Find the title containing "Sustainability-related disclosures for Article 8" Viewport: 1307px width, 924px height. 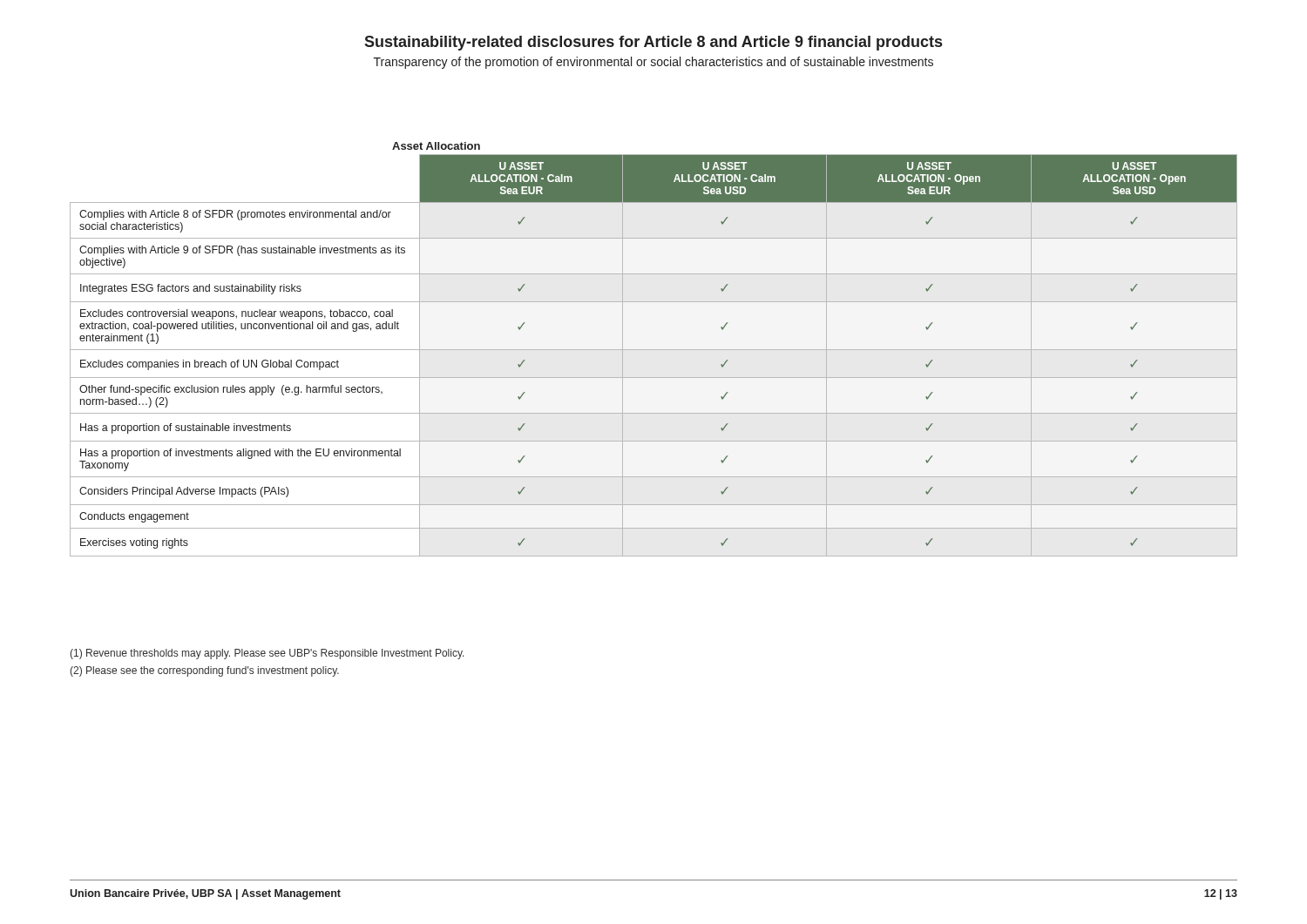pos(654,42)
